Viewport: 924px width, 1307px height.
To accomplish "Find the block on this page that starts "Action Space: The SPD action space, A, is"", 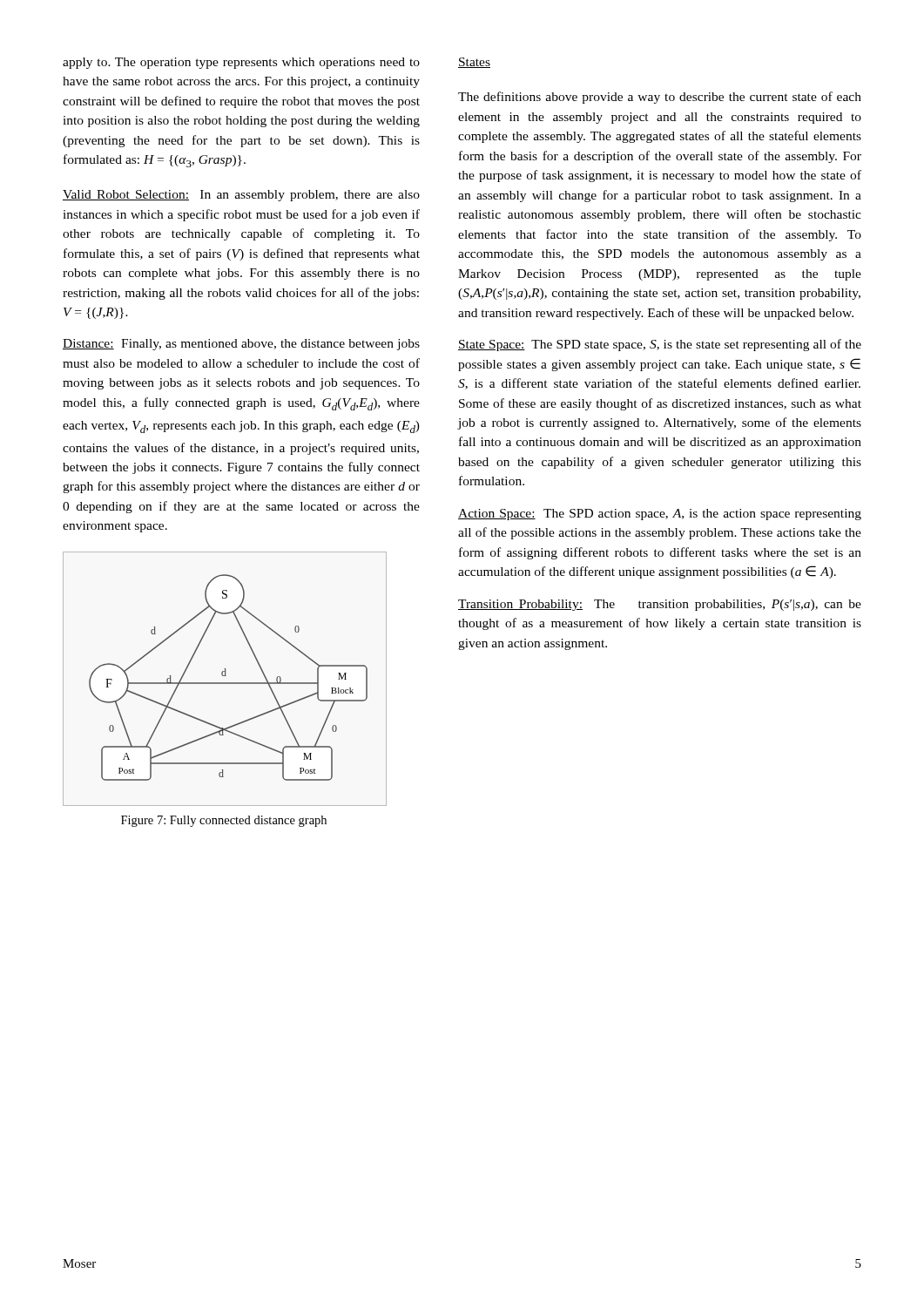I will 660,542.
